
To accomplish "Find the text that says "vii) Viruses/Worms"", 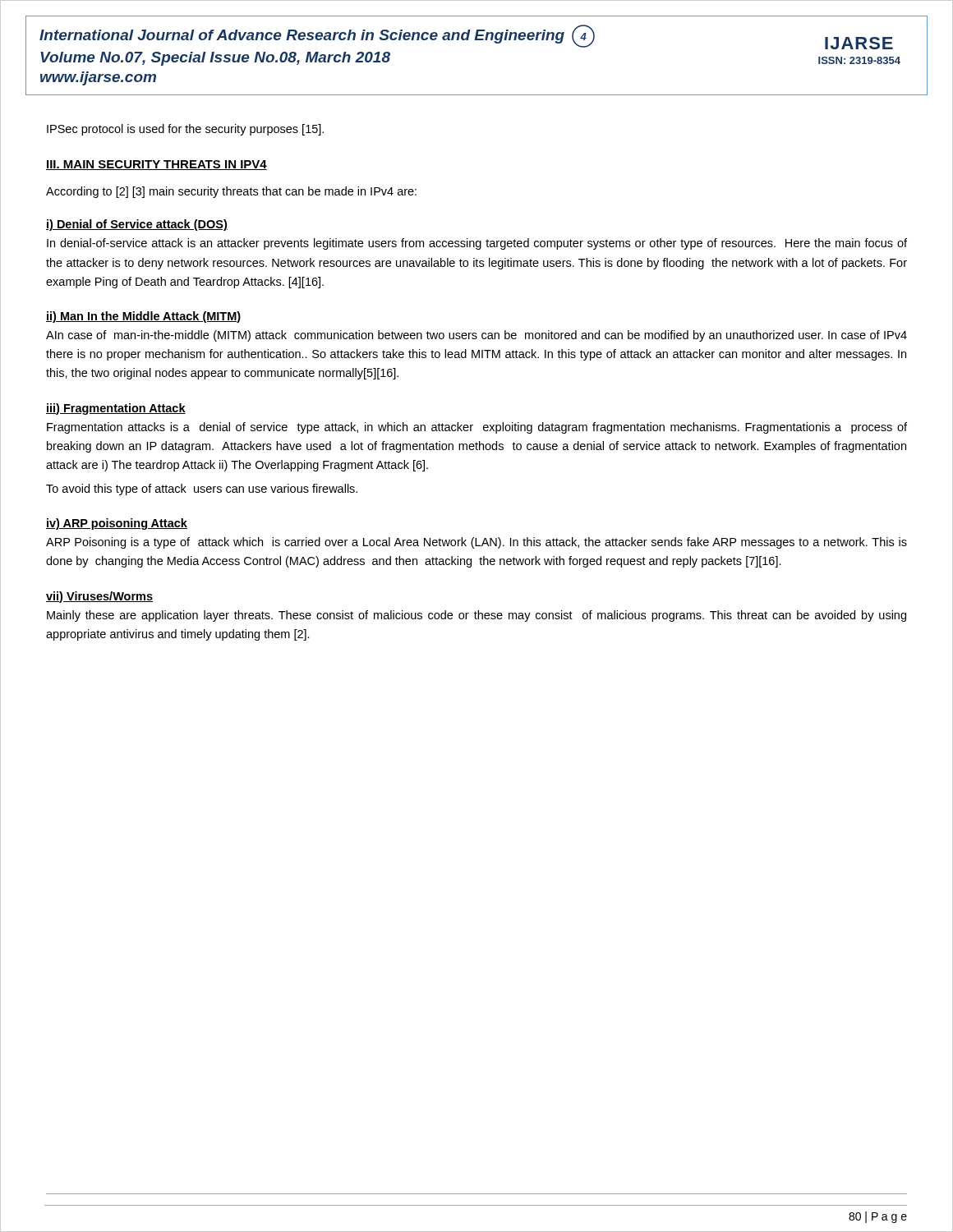I will (x=99, y=596).
